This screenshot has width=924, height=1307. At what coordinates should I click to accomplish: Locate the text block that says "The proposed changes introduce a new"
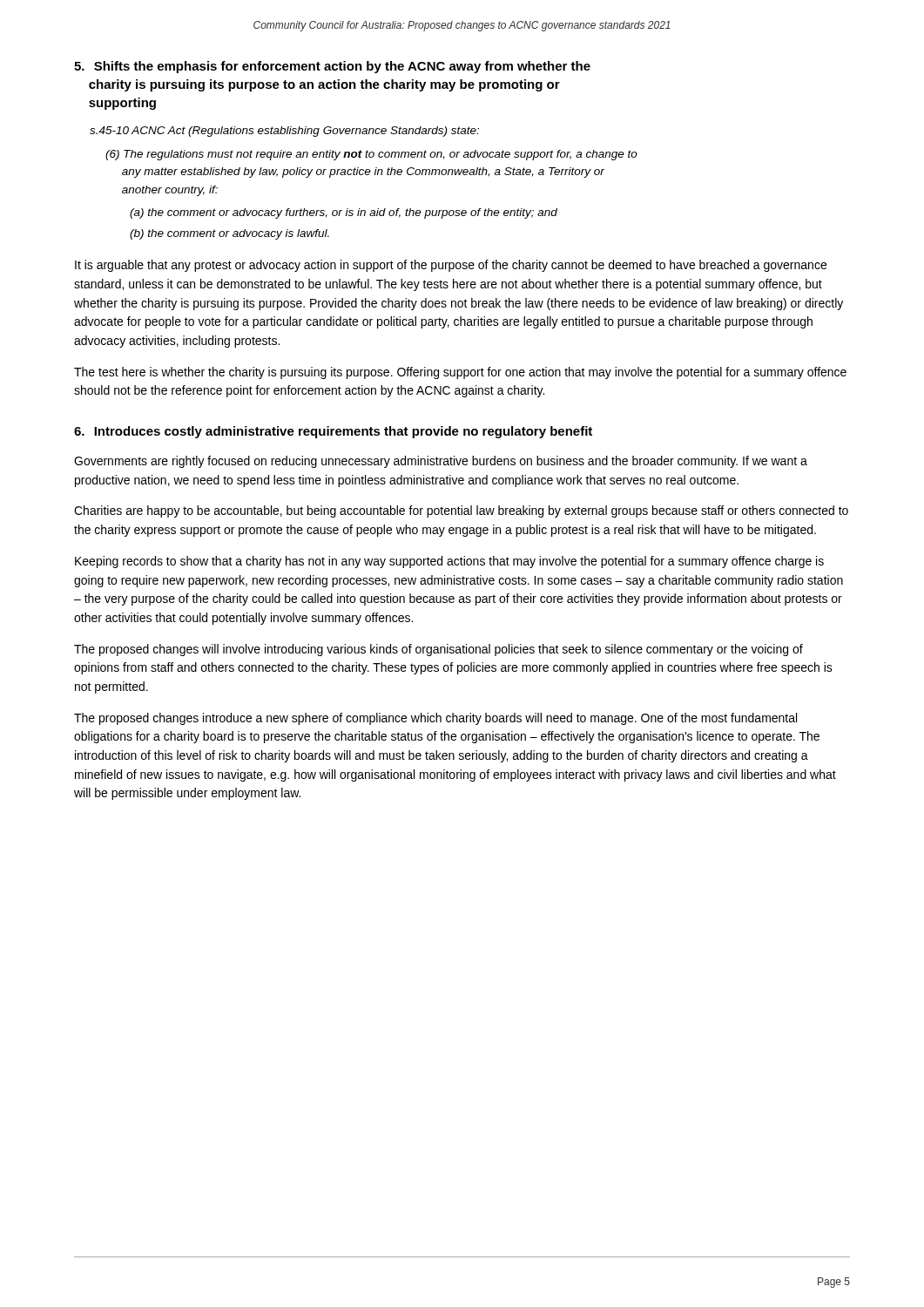tap(455, 755)
